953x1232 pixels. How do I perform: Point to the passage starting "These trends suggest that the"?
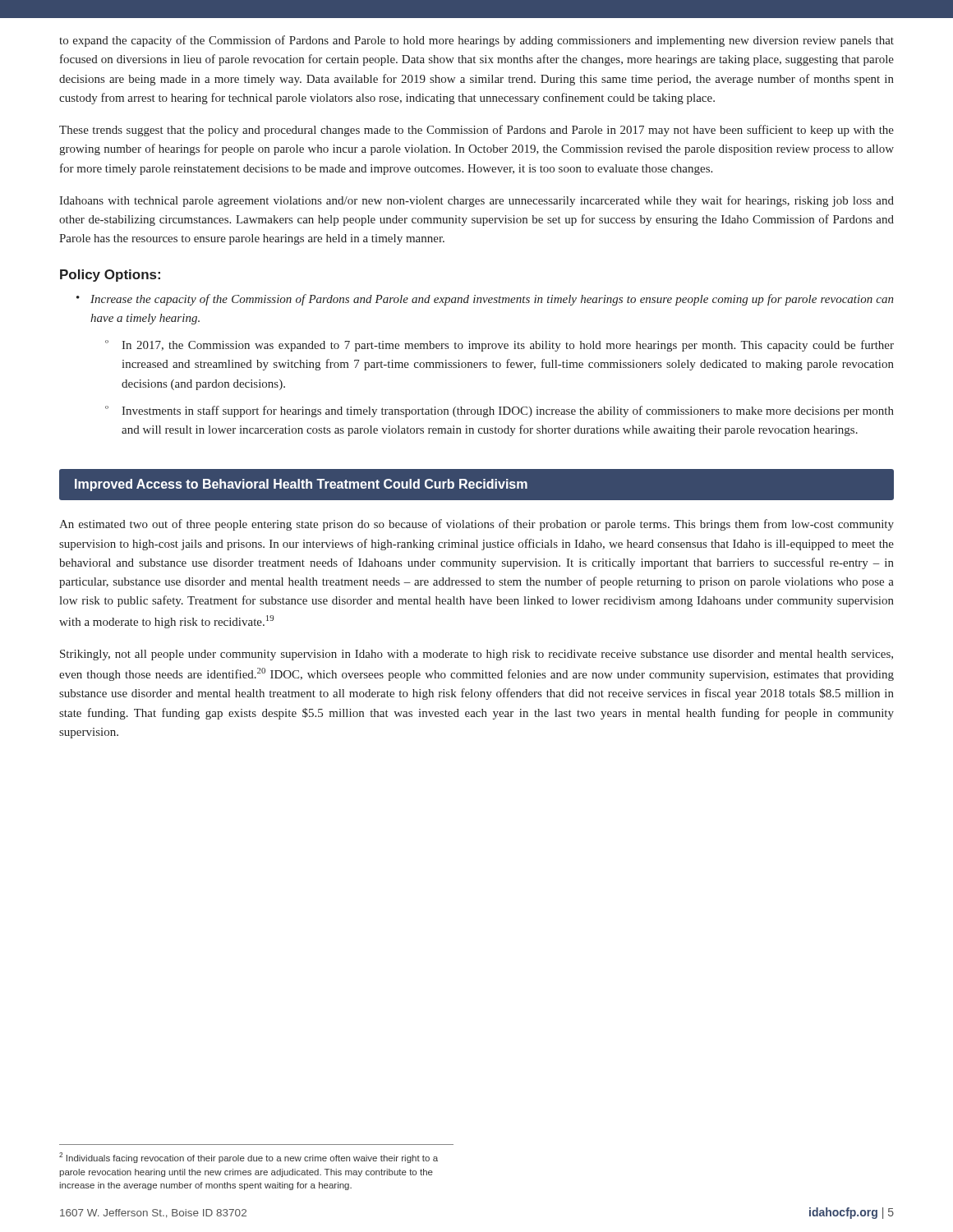476,149
